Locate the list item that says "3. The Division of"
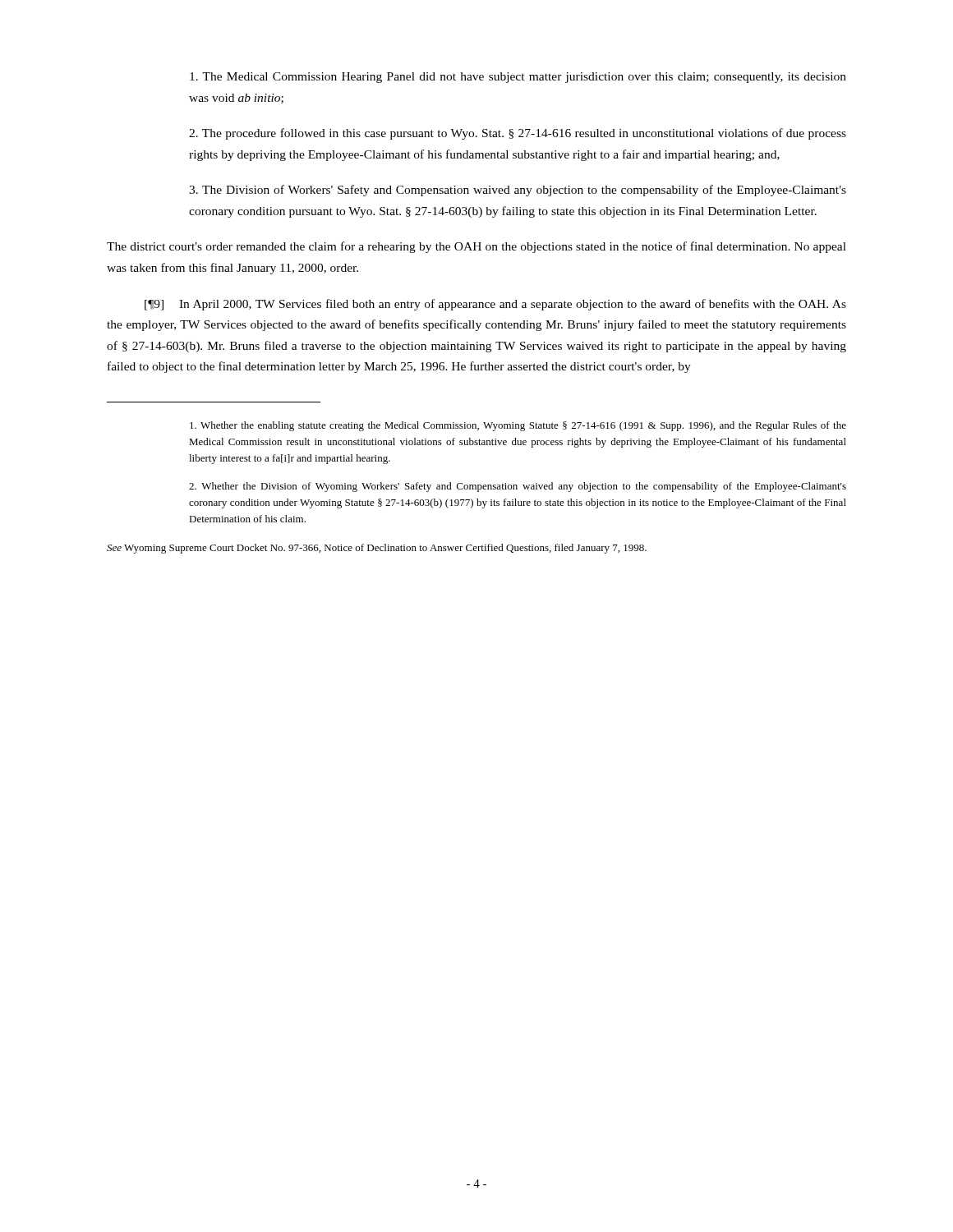 pyautogui.click(x=518, y=200)
